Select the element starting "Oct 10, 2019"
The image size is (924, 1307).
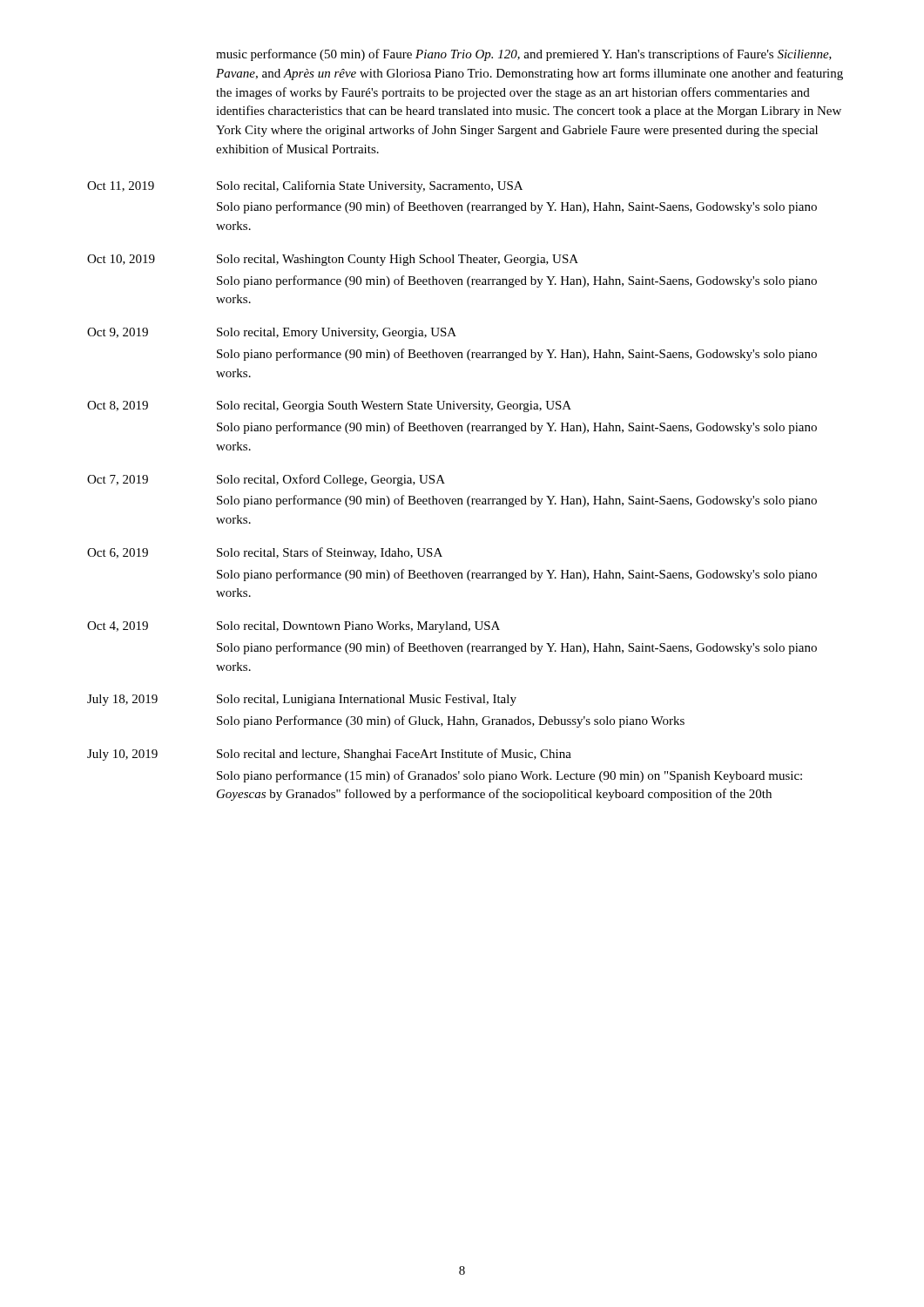(x=121, y=259)
